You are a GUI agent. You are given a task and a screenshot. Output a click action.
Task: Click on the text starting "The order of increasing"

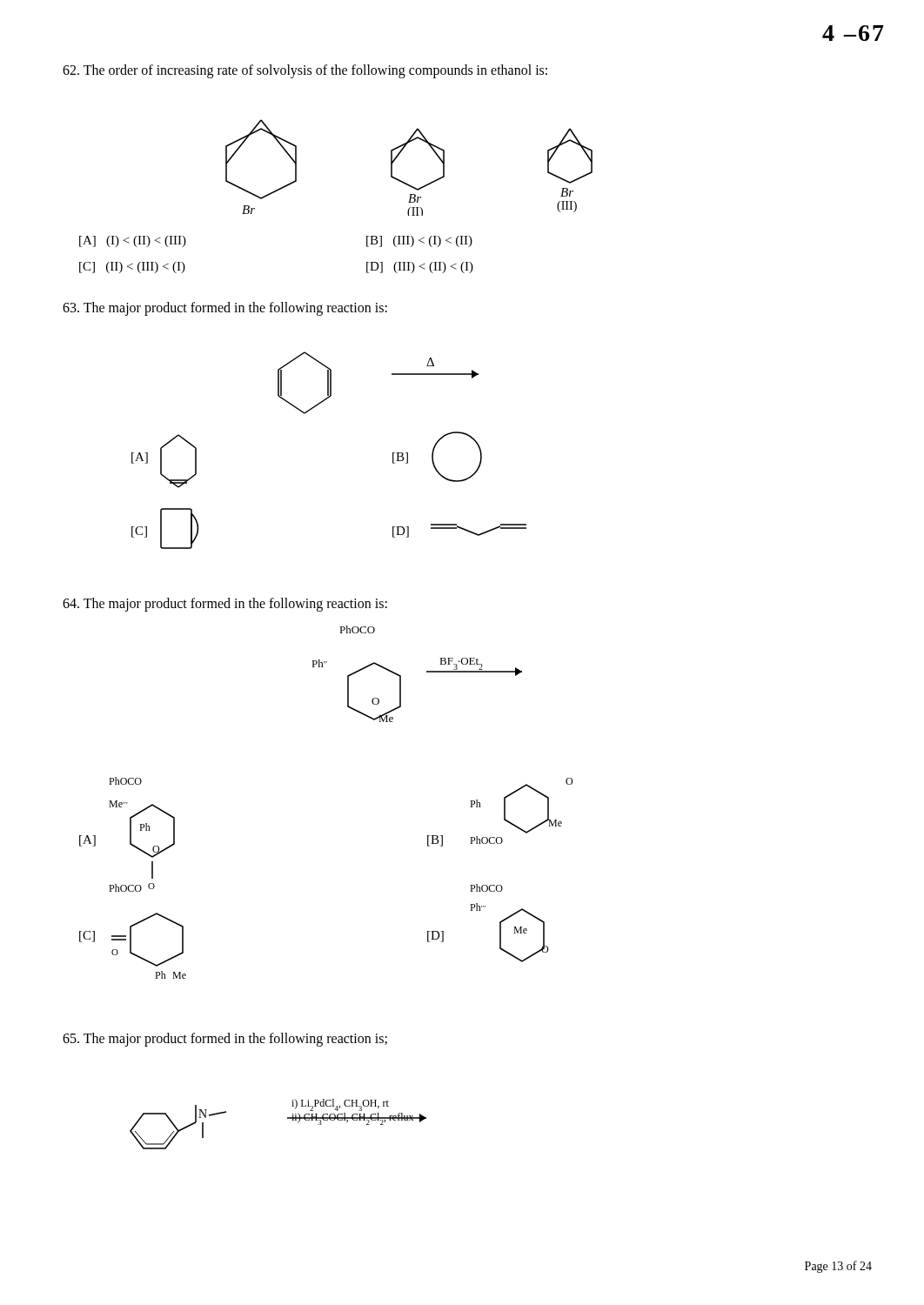click(x=306, y=70)
